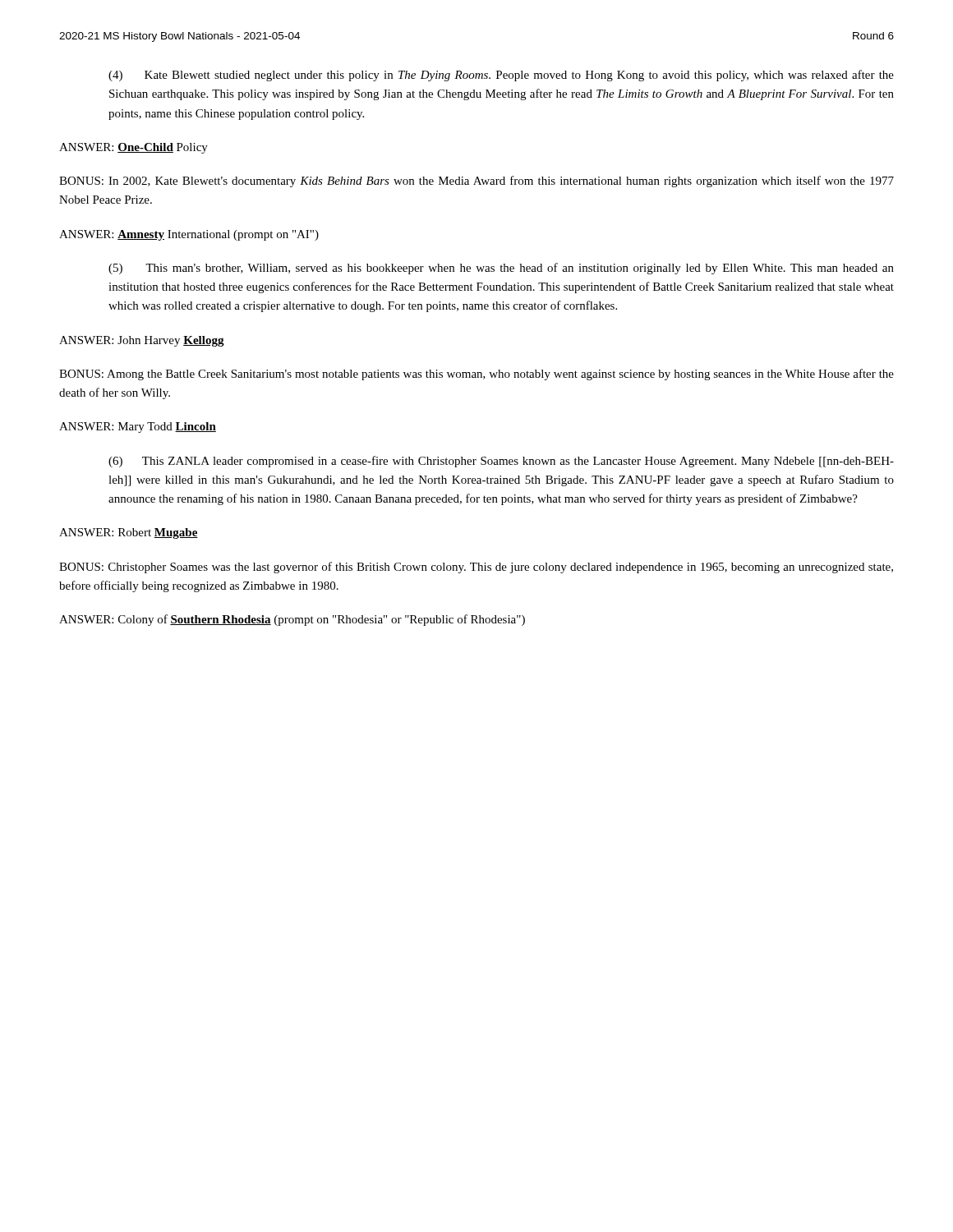Where does it say "ANSWER: Robert Mugabe"?
Screen dimensions: 1232x953
[x=128, y=532]
